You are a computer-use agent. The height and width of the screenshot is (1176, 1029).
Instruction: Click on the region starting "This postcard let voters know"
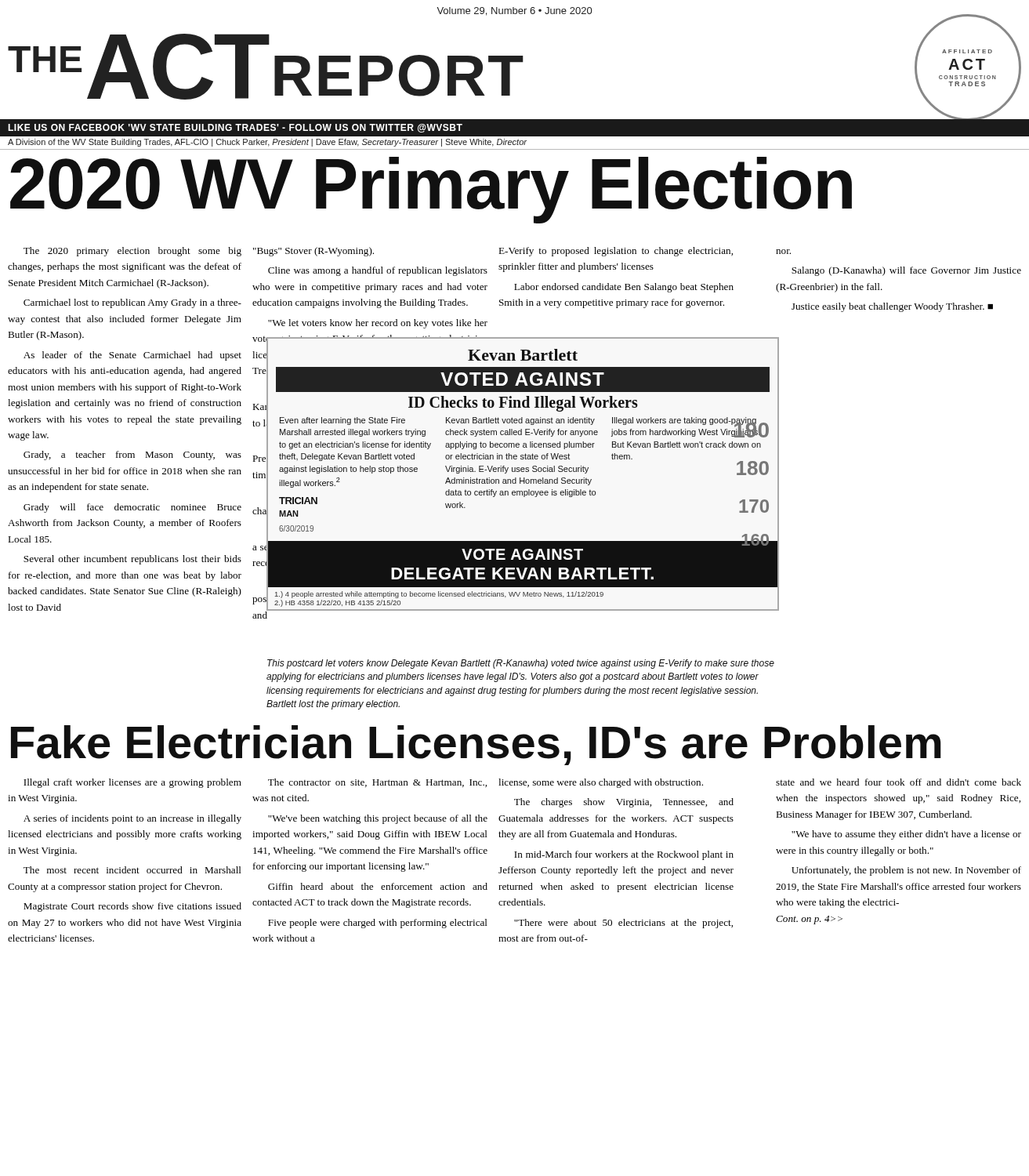tap(520, 684)
